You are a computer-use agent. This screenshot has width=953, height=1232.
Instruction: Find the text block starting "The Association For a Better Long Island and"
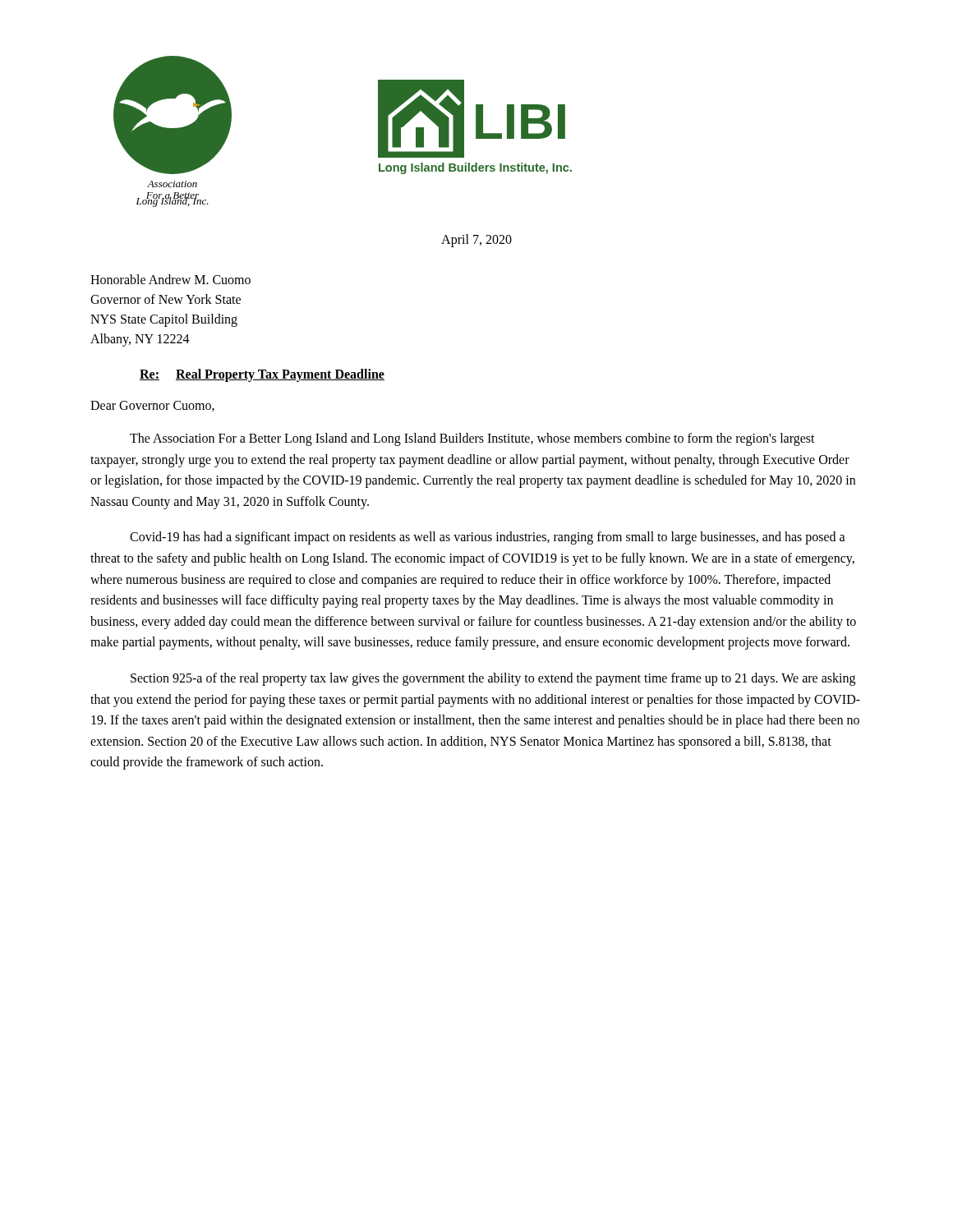coord(473,470)
